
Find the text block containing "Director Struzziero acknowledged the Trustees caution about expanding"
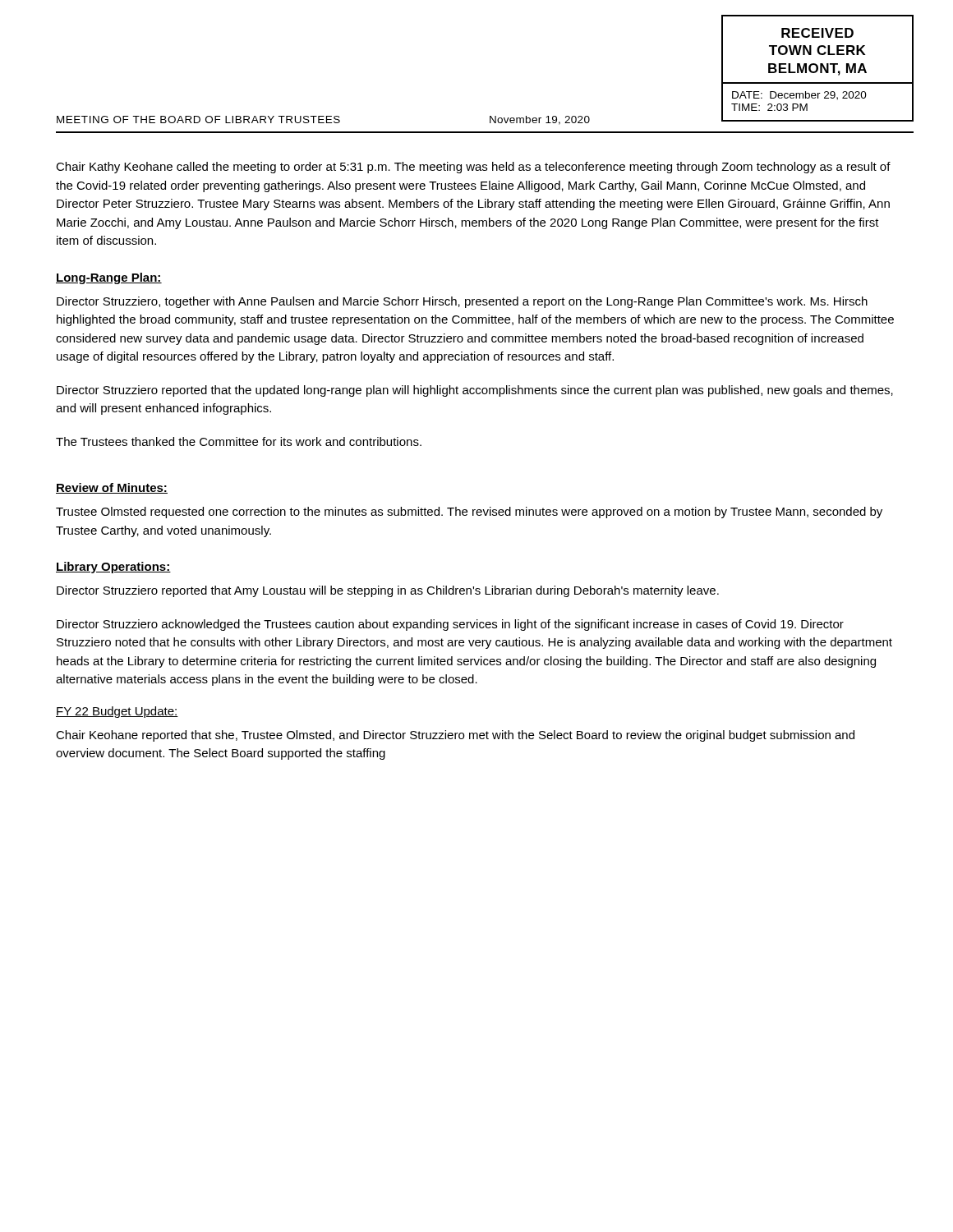pos(474,651)
